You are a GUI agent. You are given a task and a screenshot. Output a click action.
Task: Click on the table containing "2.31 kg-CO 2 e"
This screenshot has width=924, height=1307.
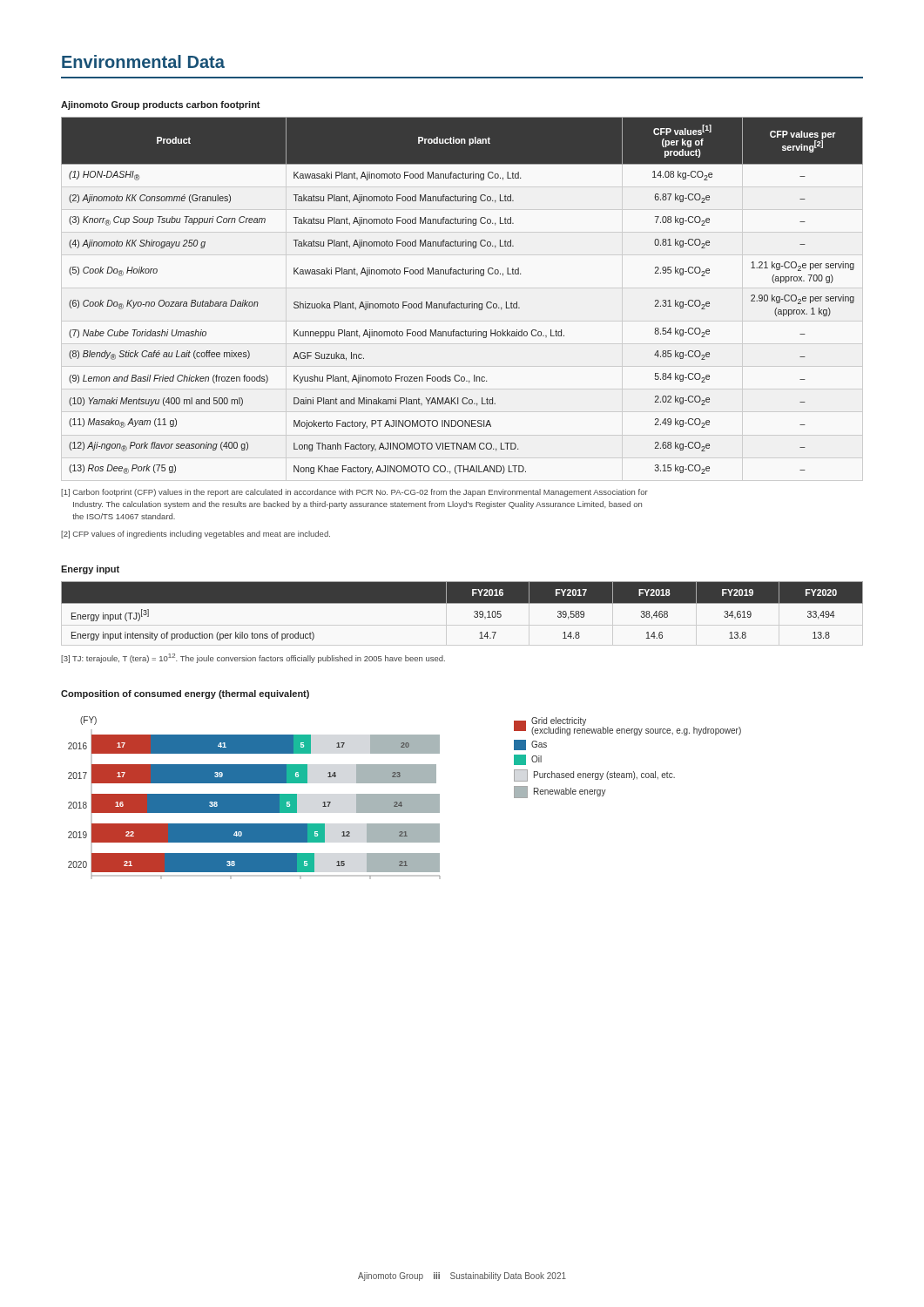point(462,299)
